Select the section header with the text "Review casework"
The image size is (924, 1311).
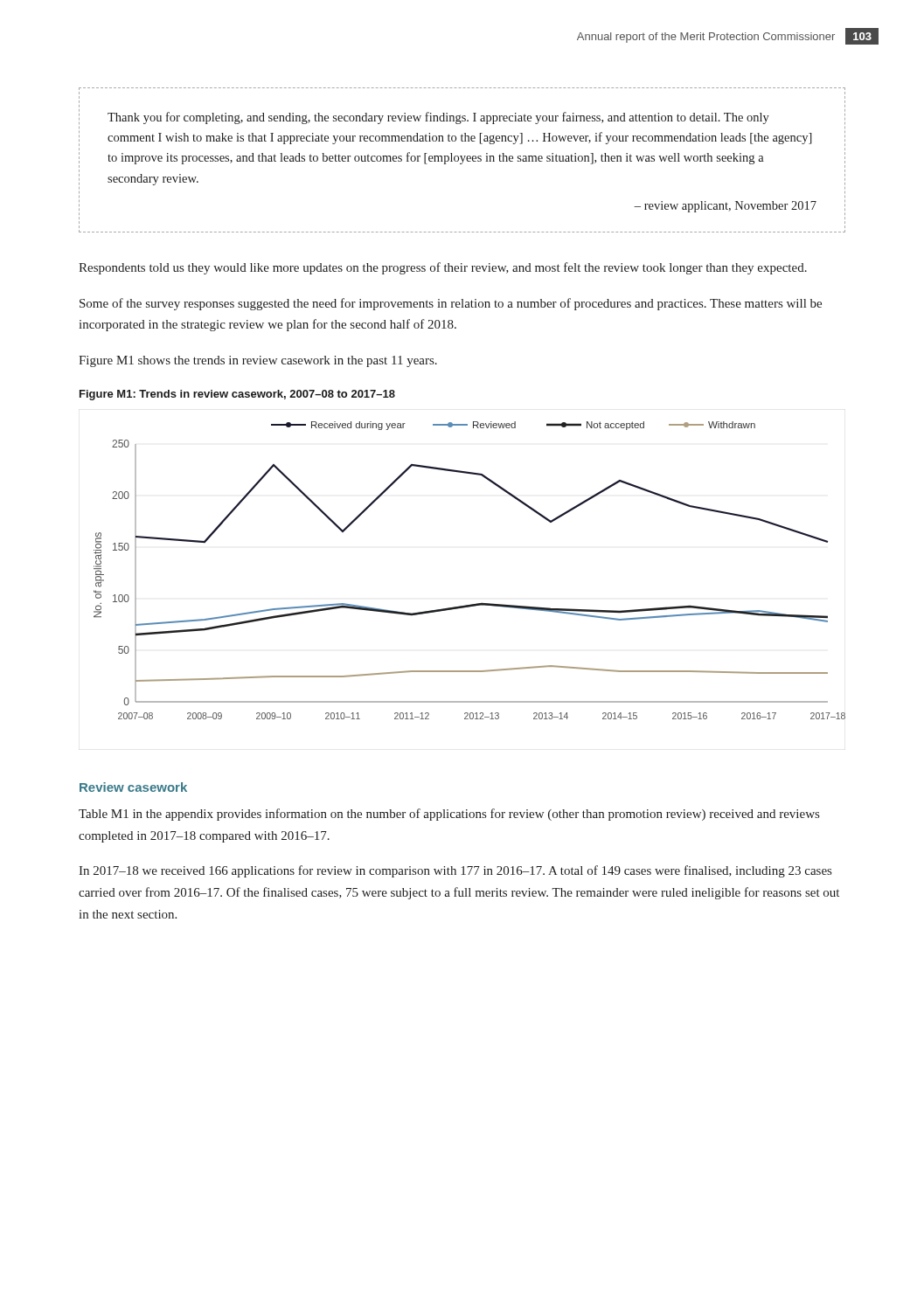point(133,787)
